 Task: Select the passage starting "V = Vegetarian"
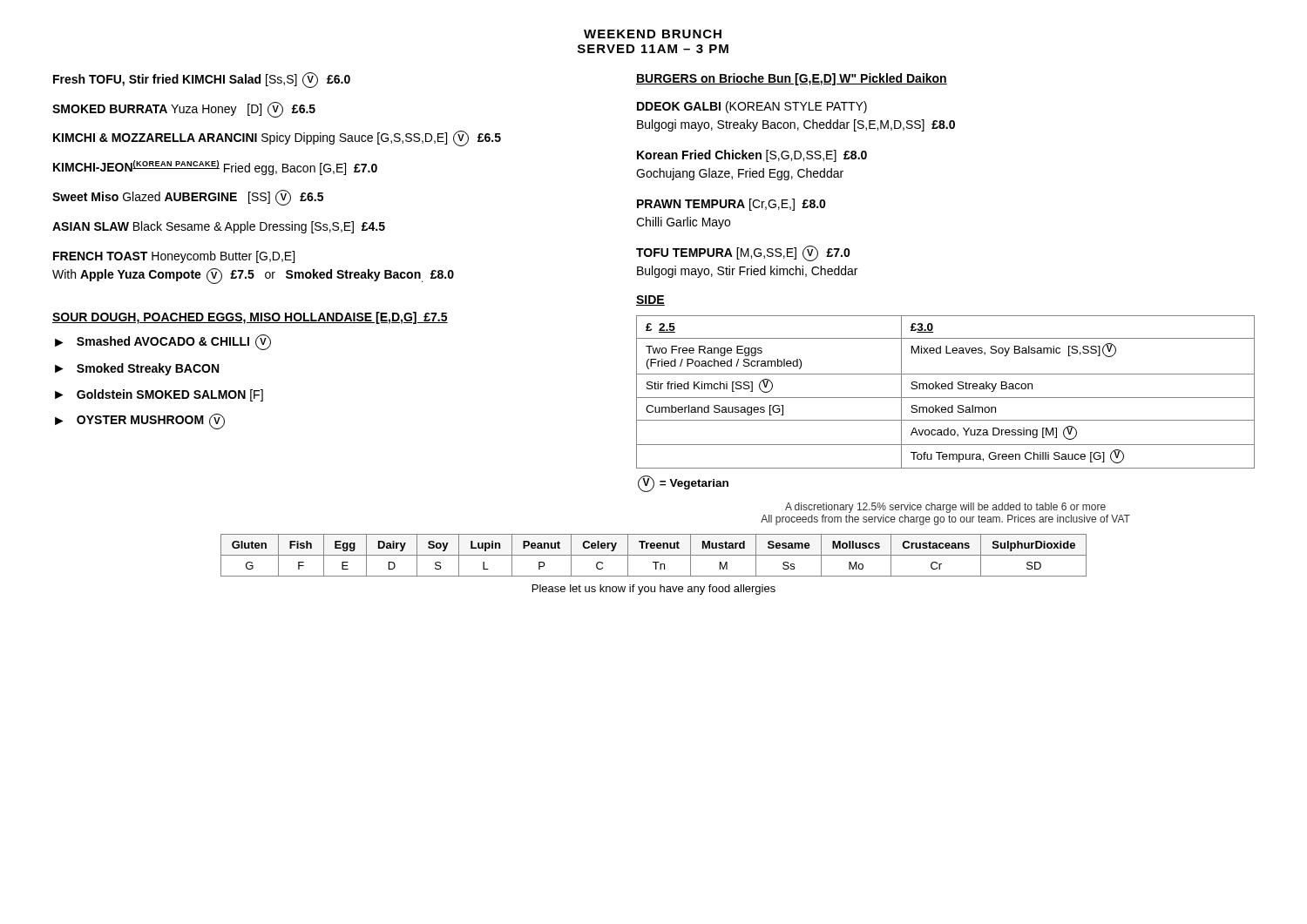coord(683,484)
